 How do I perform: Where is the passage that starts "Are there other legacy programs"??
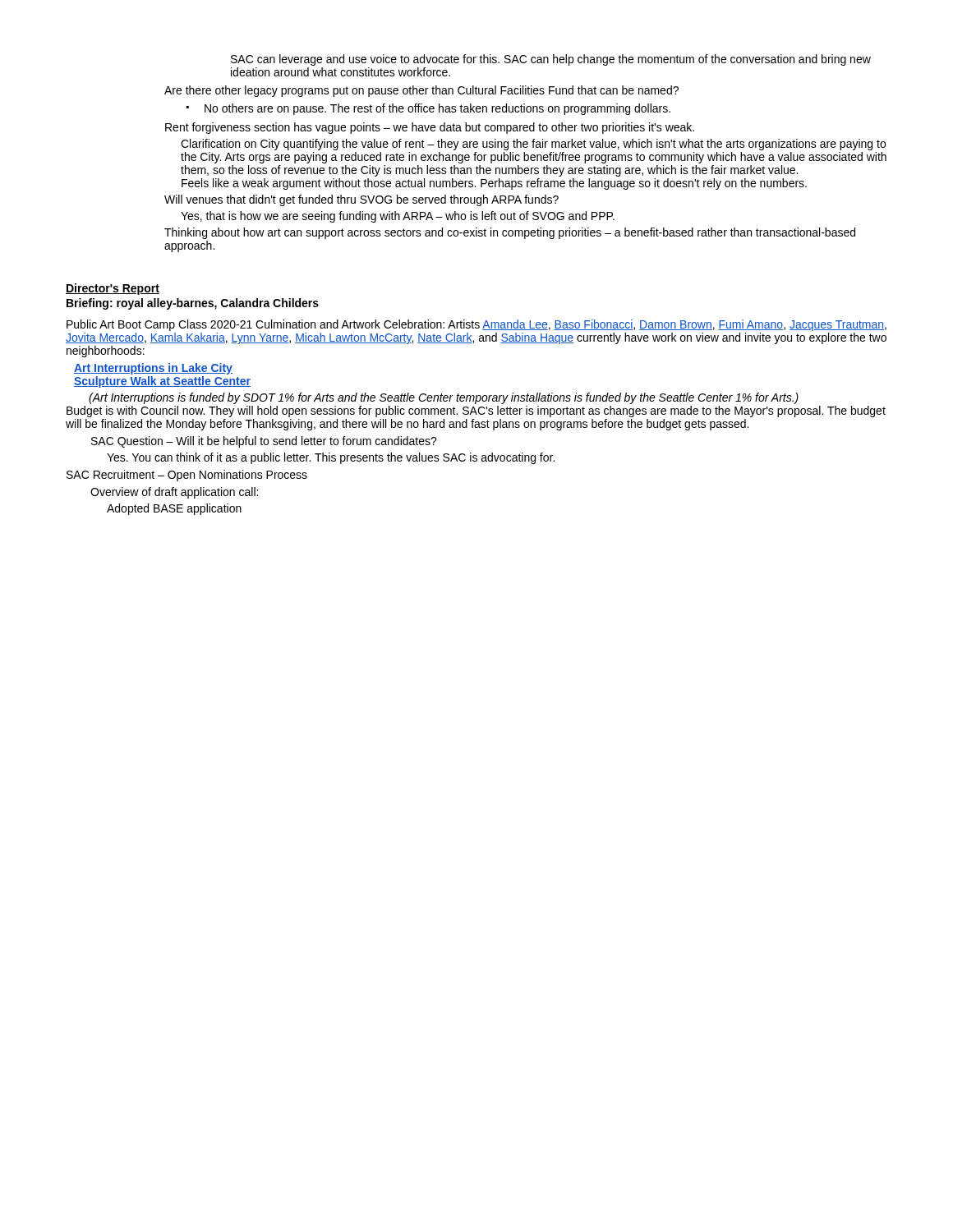coord(526,100)
